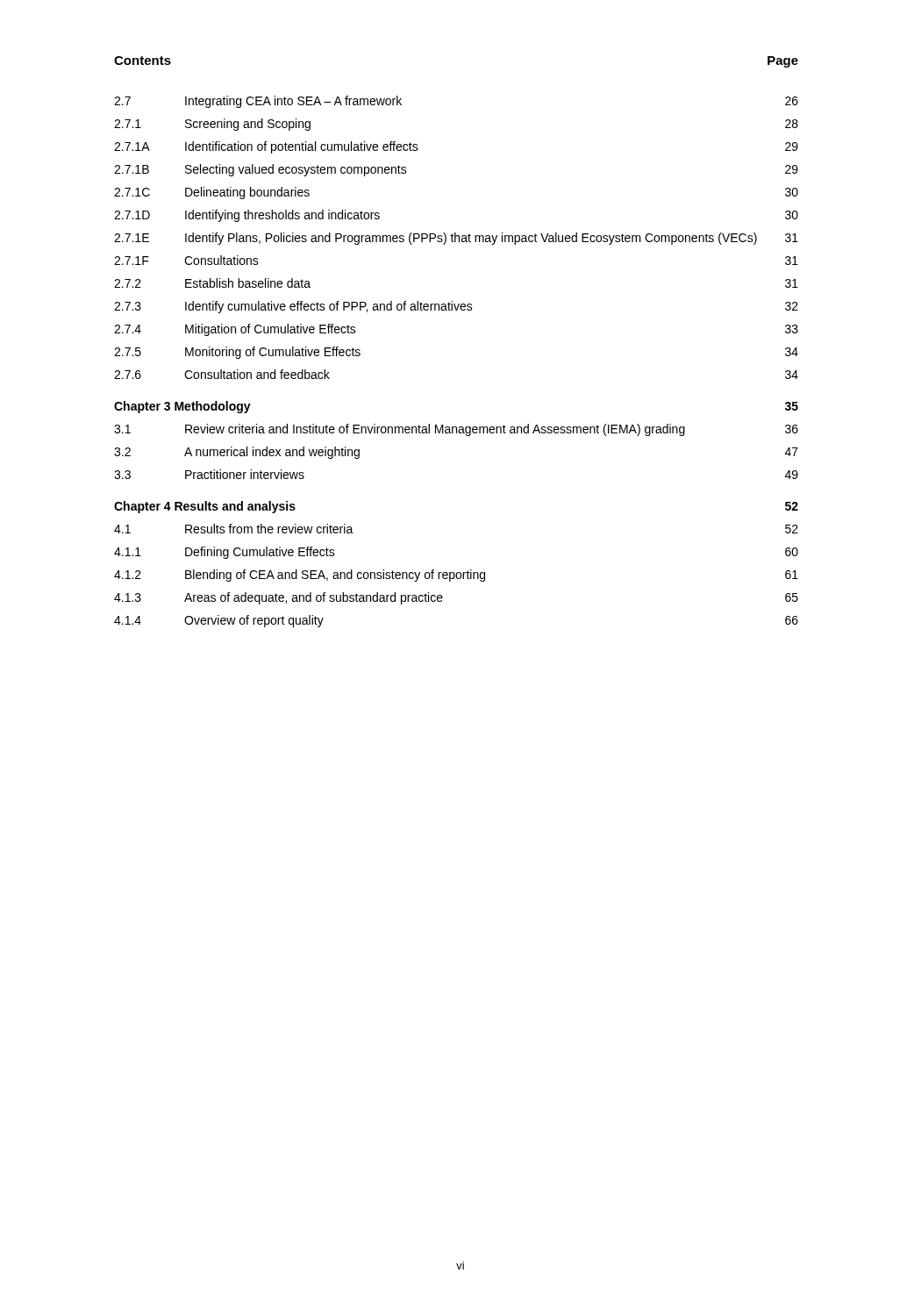Find the block on this page that starts "3.2 A numerical index"
This screenshot has height=1316, width=921.
pyautogui.click(x=117, y=452)
